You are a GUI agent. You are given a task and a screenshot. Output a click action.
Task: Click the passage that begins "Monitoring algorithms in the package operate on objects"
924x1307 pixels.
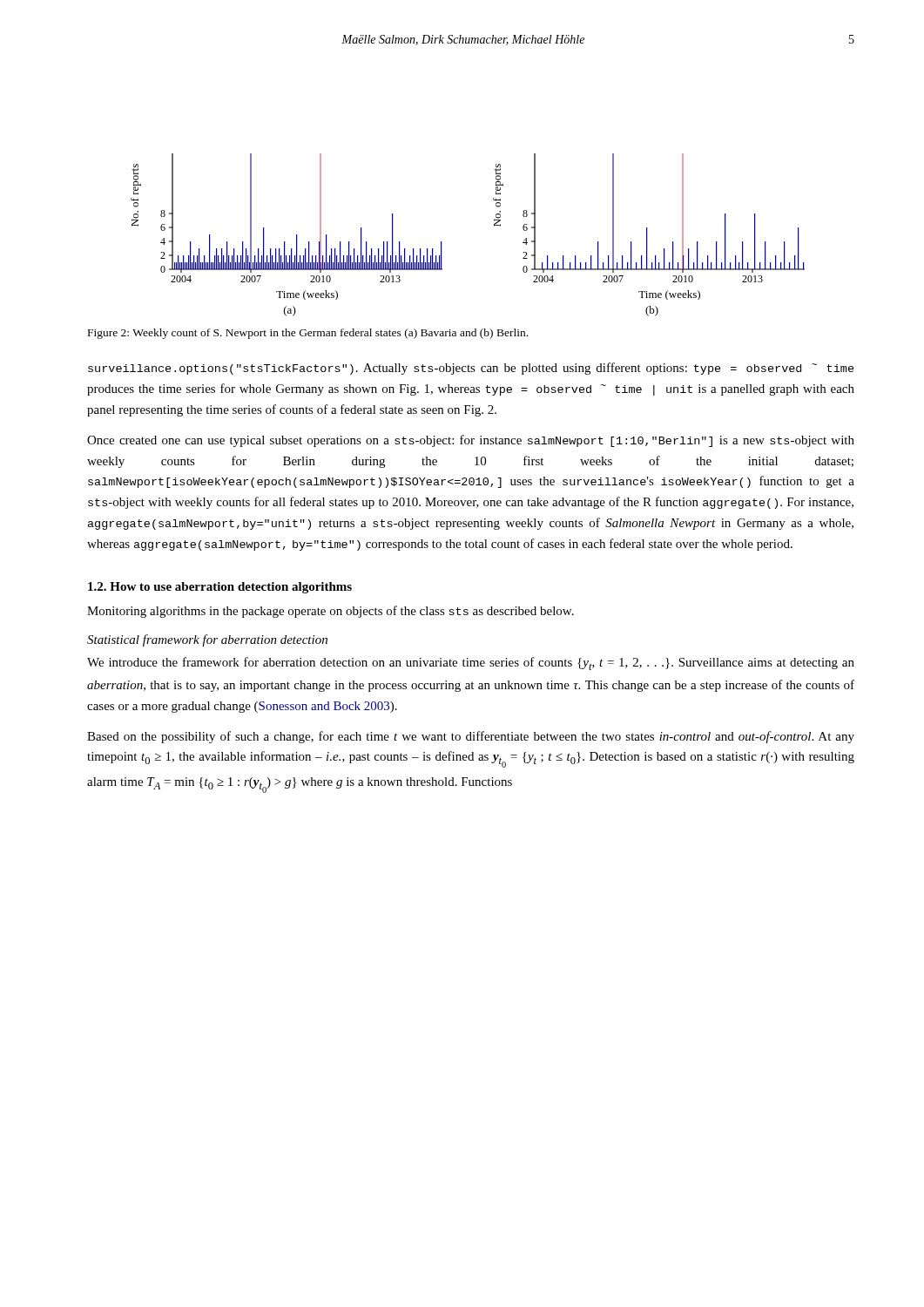[471, 612]
